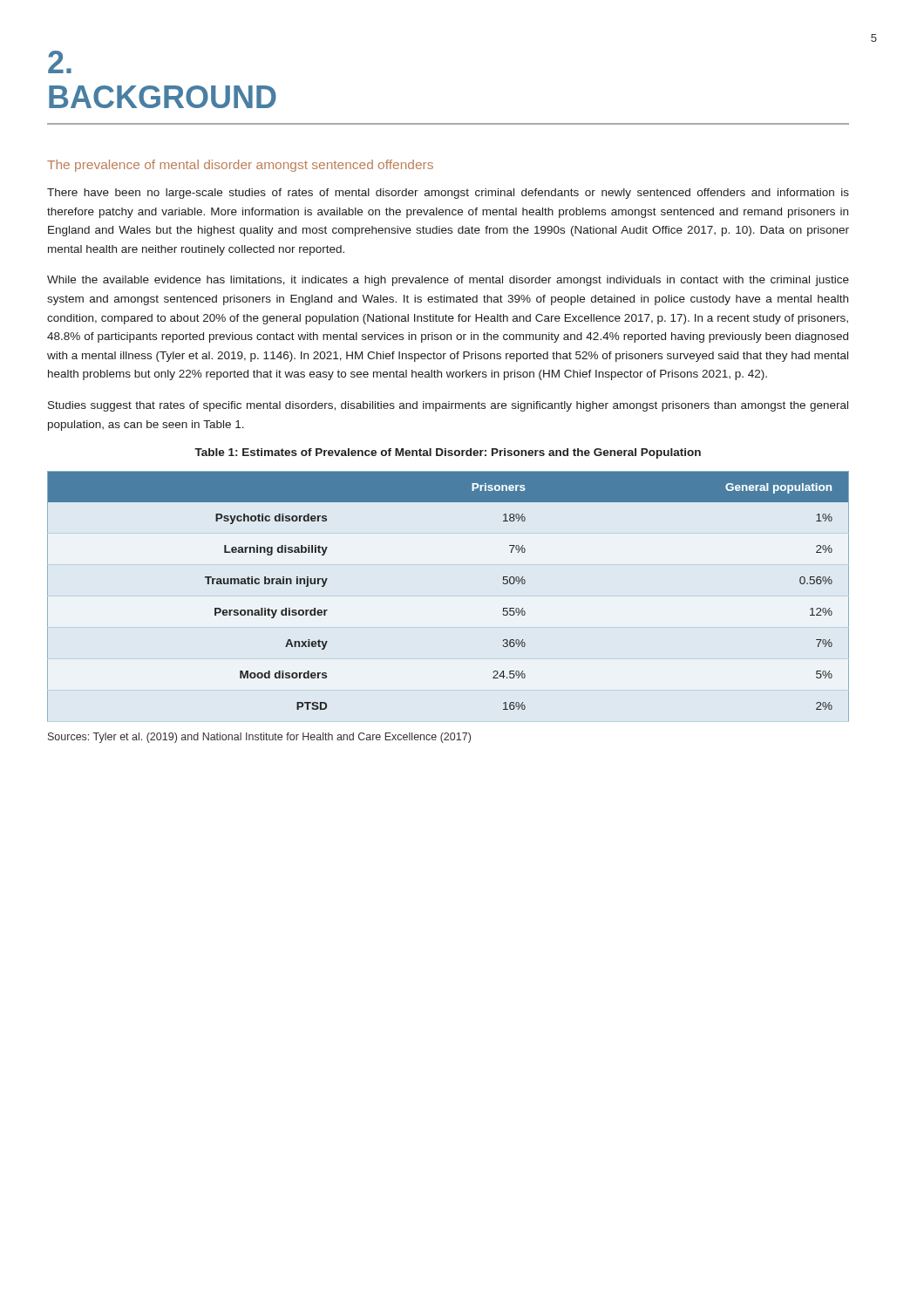Screen dimensions: 1308x924
Task: Select the text block starting "There have been no large-scale studies"
Action: [x=448, y=221]
